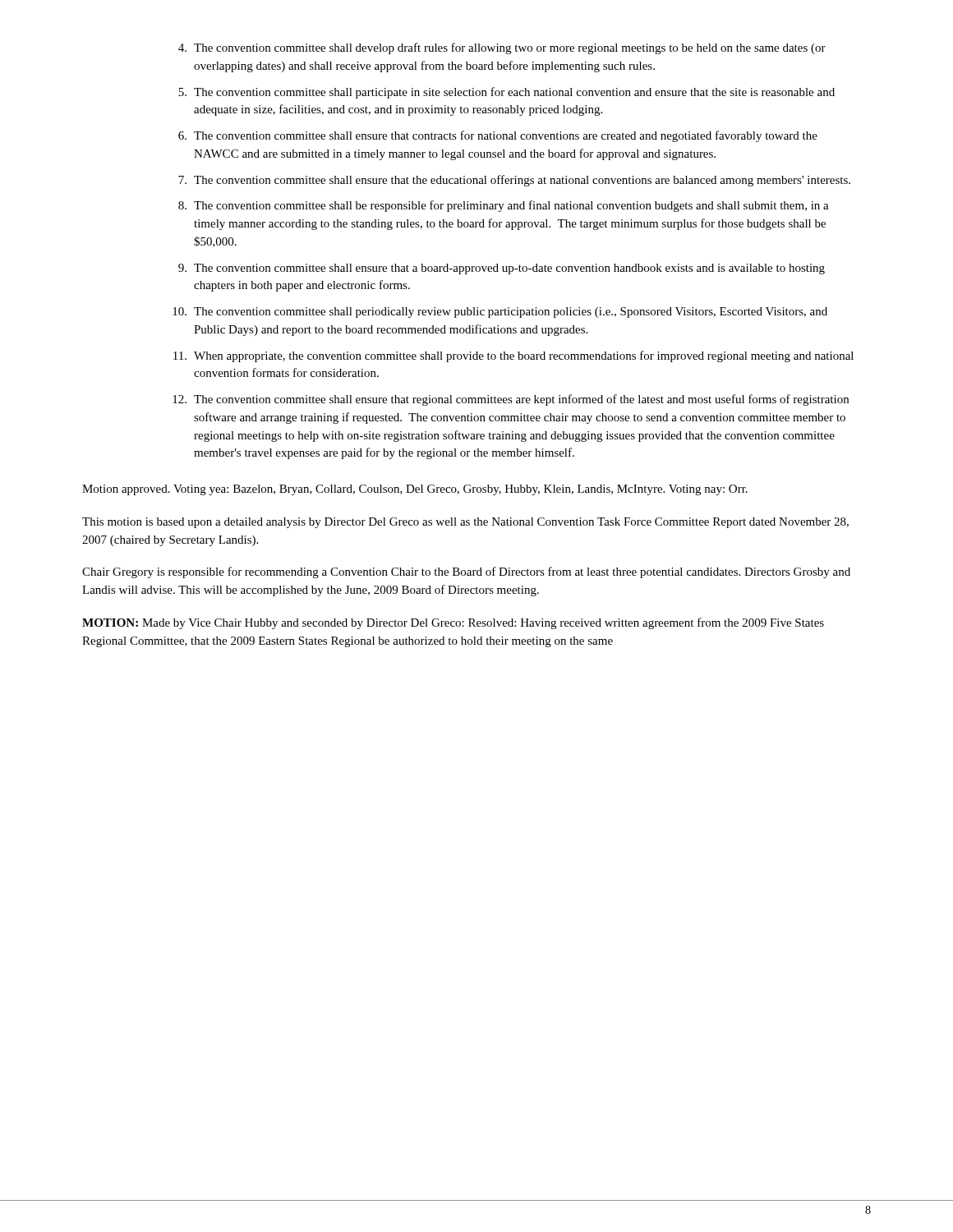Find the block on this page that starts "Motion approved. Voting yea: Bazelon, Bryan, Collard, Coulson,"
This screenshot has width=953, height=1232.
coord(415,489)
